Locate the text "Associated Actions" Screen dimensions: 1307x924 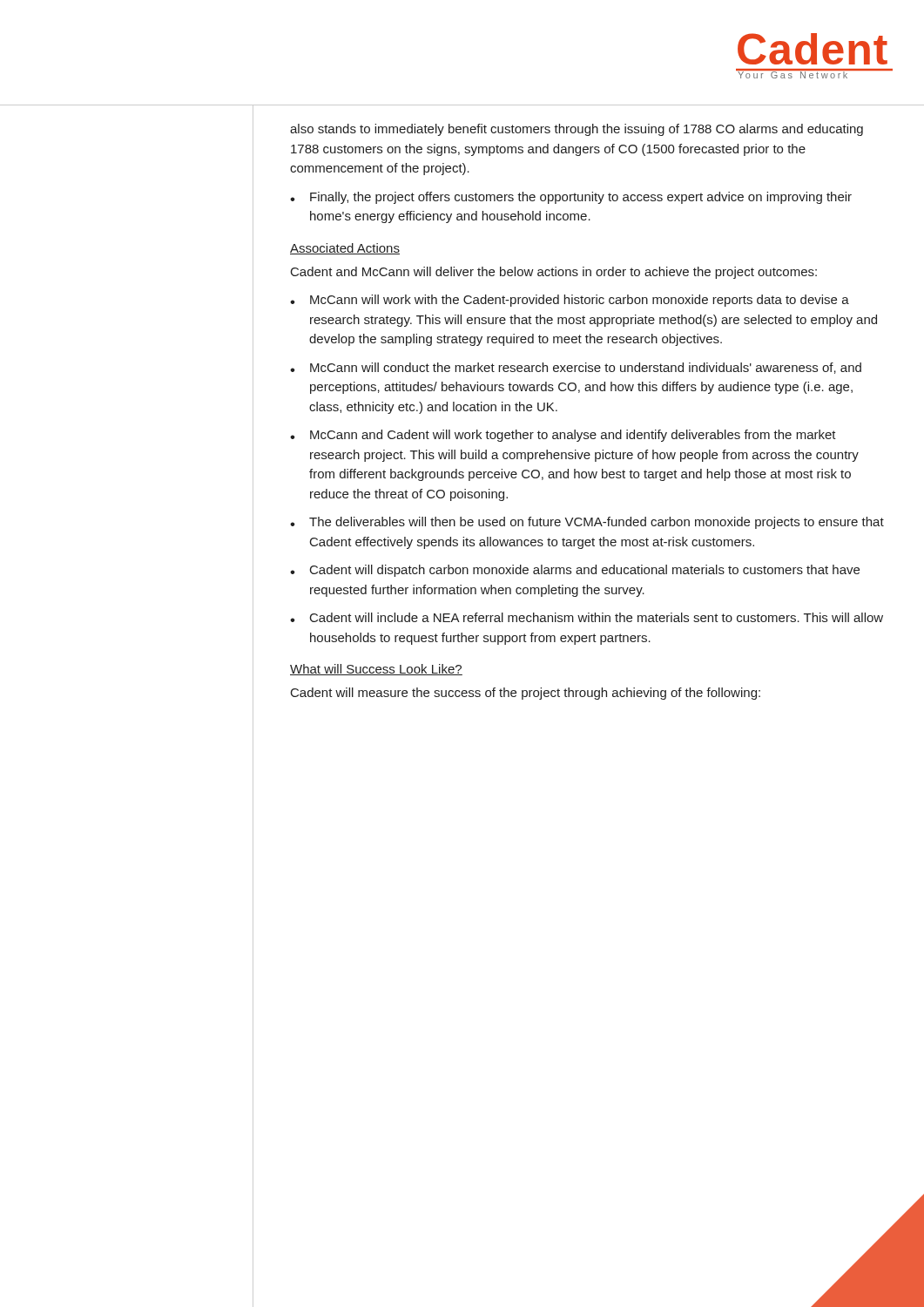[345, 247]
